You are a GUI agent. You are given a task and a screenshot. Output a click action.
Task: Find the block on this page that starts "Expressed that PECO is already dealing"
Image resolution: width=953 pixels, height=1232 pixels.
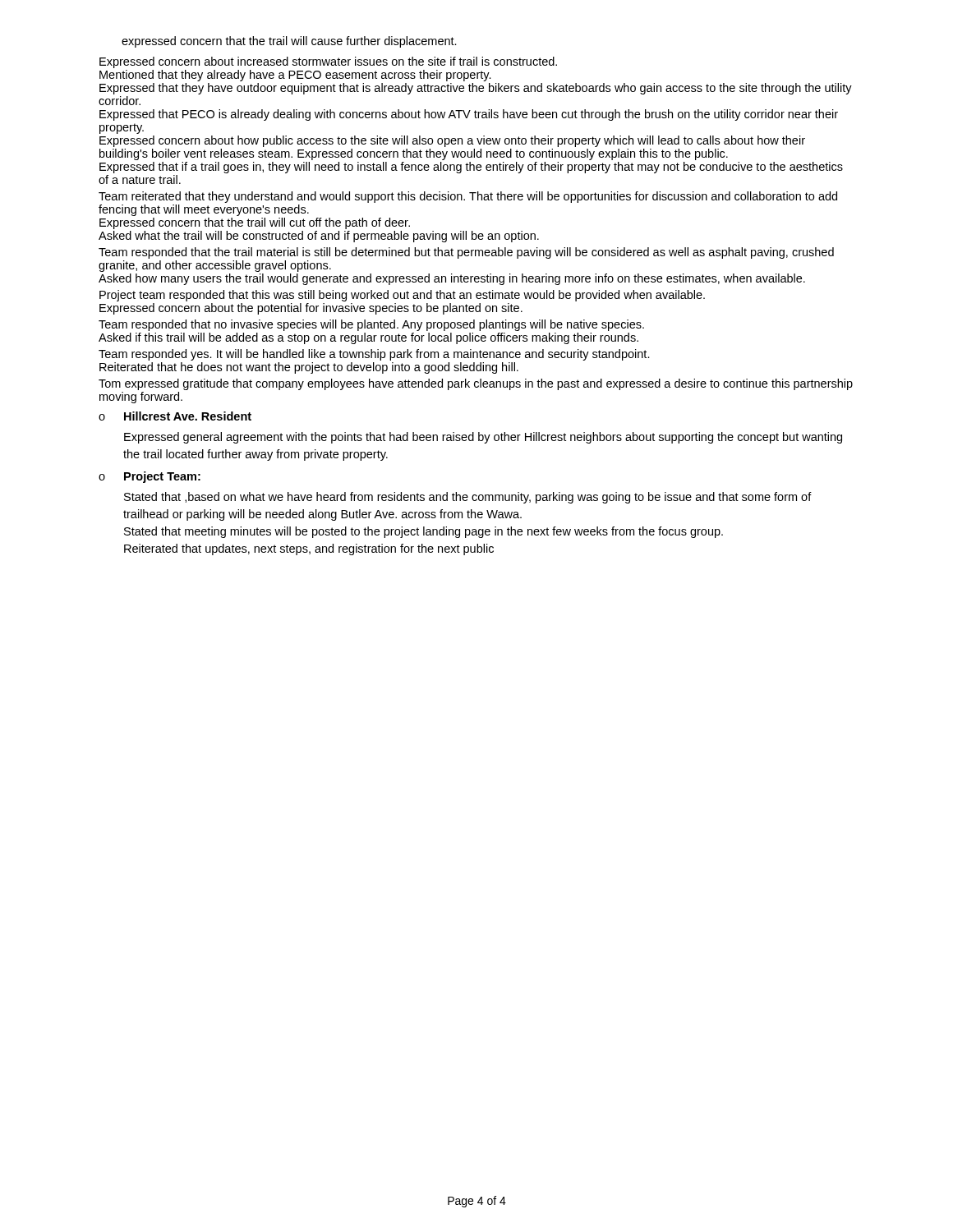(476, 121)
